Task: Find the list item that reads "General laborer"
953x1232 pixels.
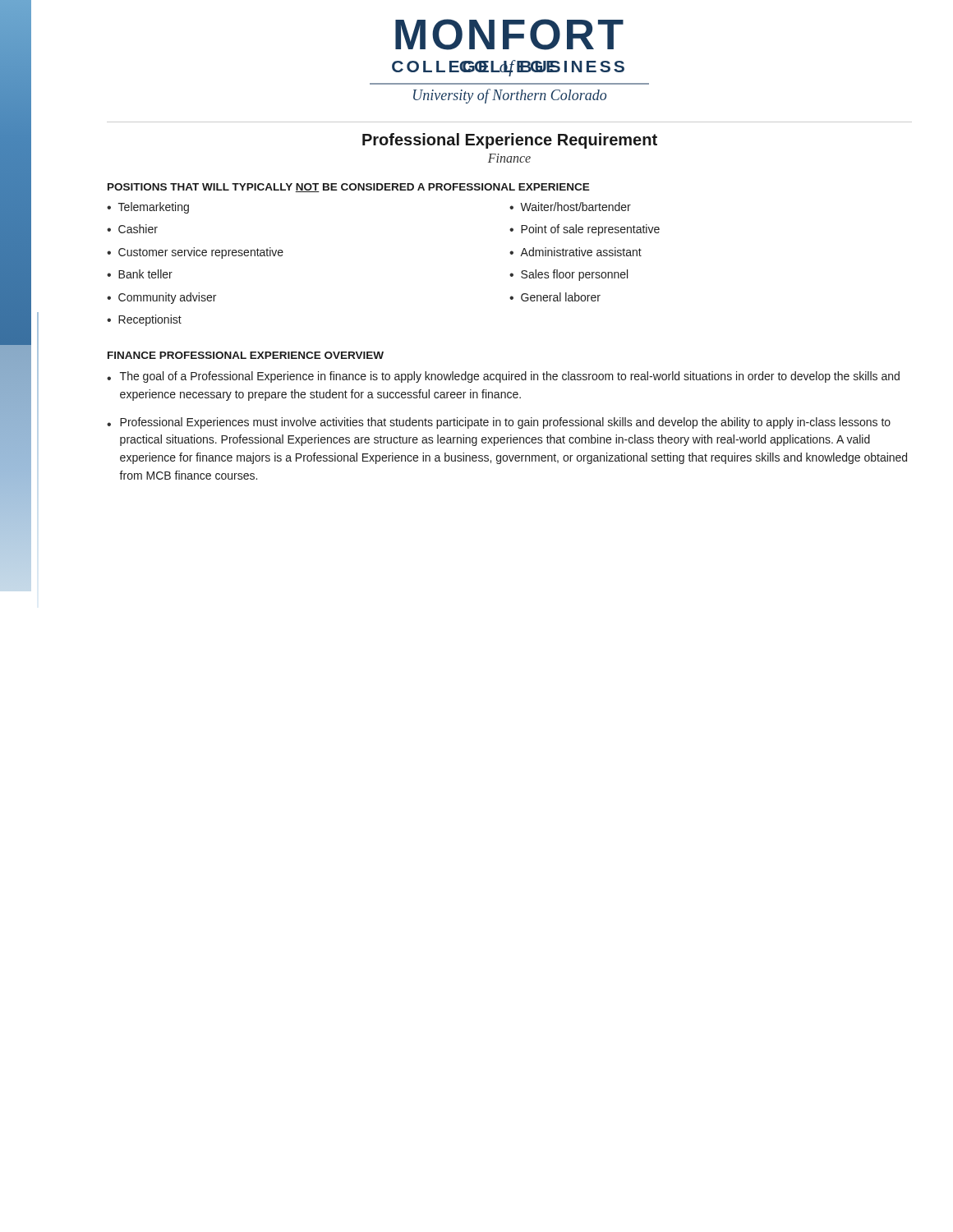Action: coord(561,297)
